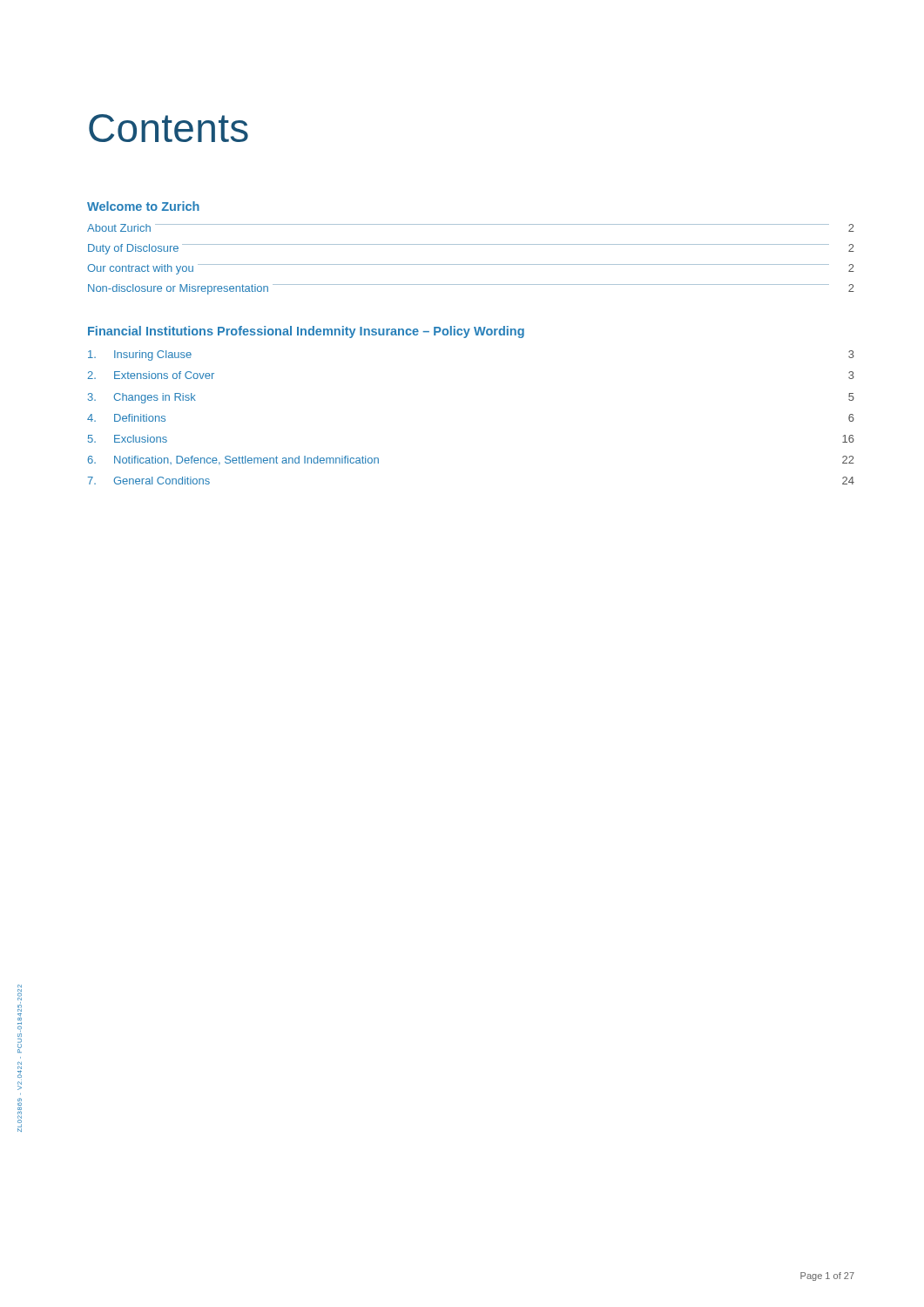The height and width of the screenshot is (1307, 924).
Task: Locate the text block starting "ZL023869 - V2.0422"
Action: click(20, 1058)
